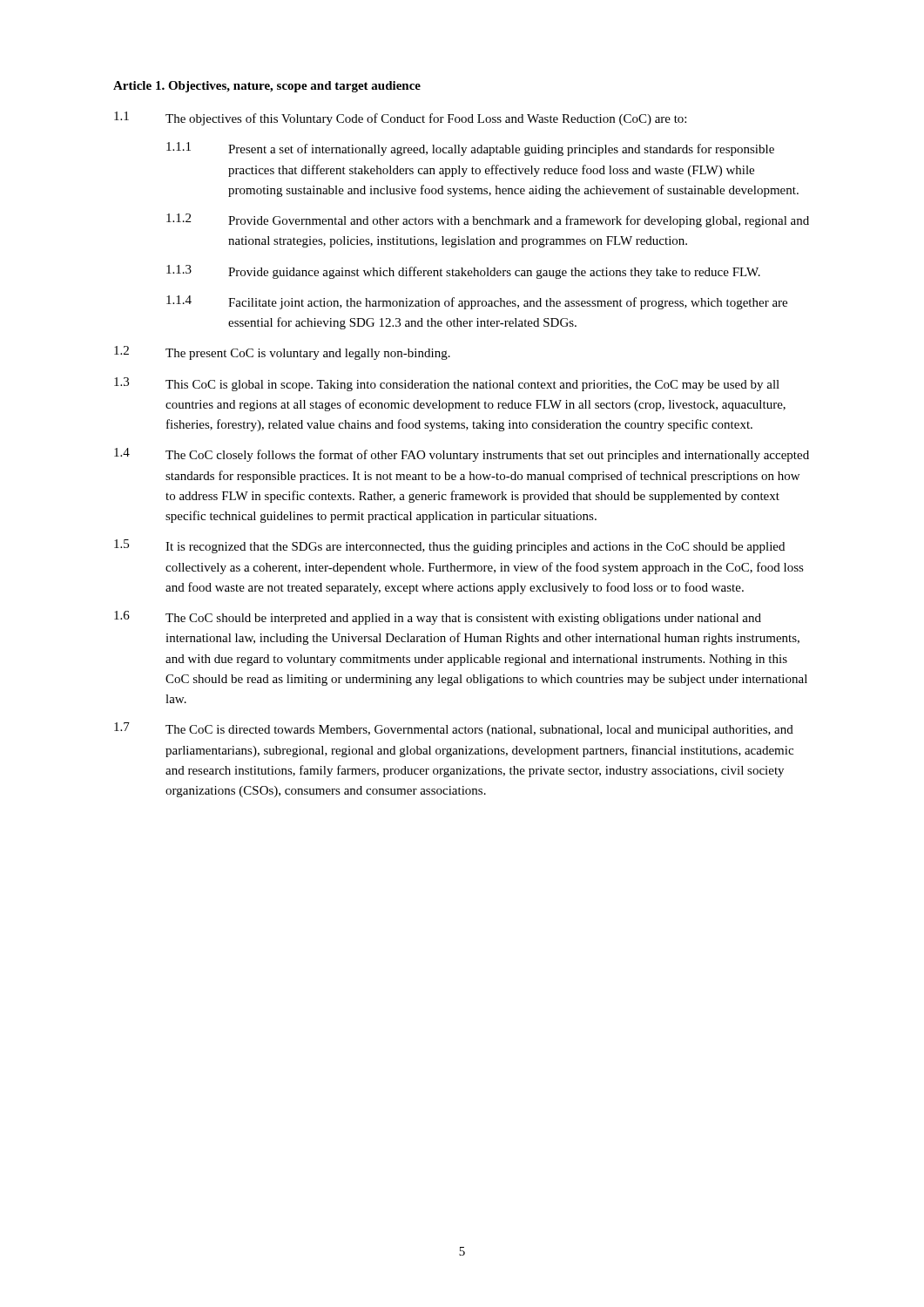Select the element starting "1.2 Provide Governmental and other"
Viewport: 924px width, 1307px height.
pyautogui.click(x=488, y=231)
